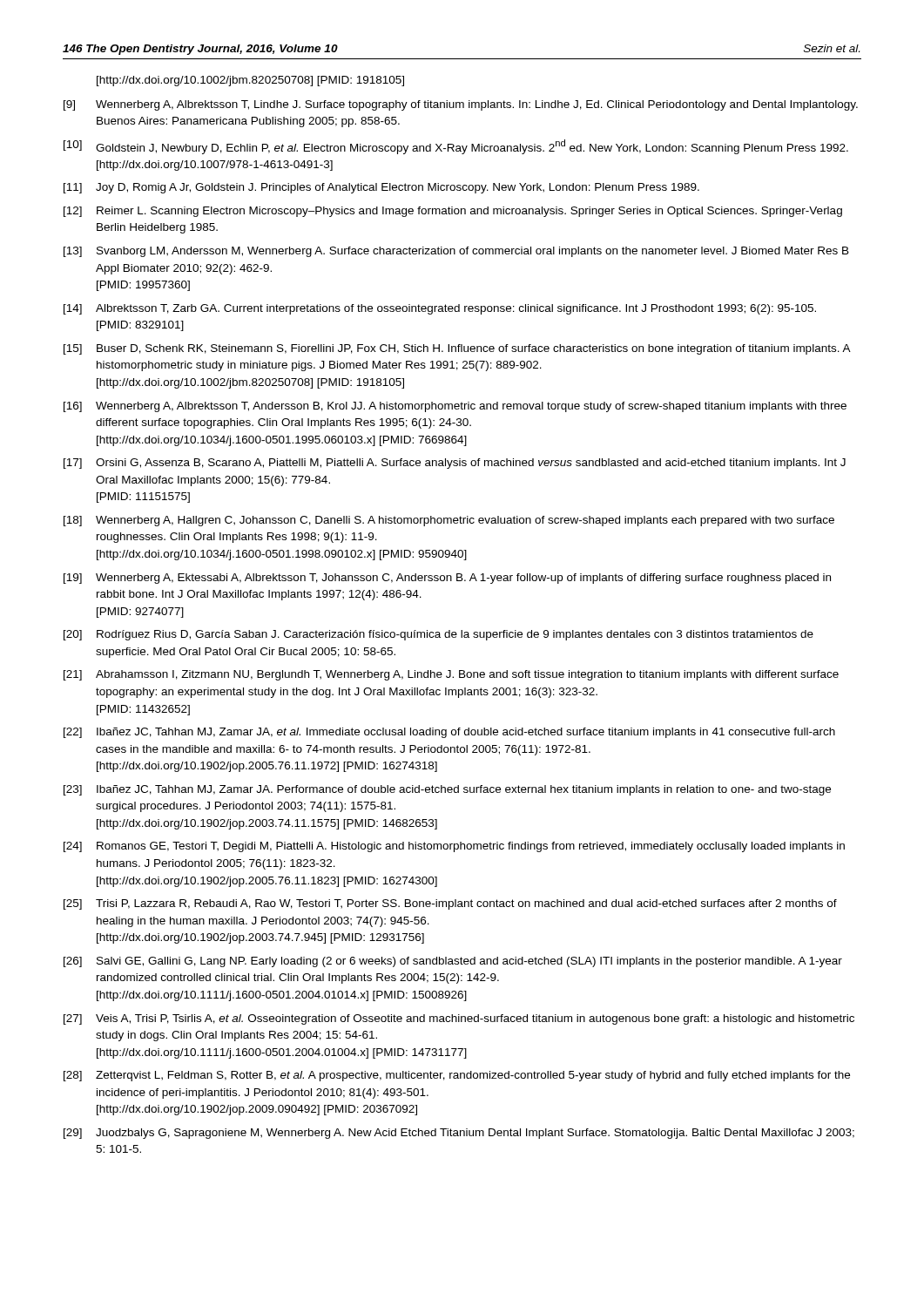The width and height of the screenshot is (924, 1307).
Task: Locate the list item with the text "[20] Rodríguez Rius D, García Saban J. Caracterización"
Action: [462, 643]
